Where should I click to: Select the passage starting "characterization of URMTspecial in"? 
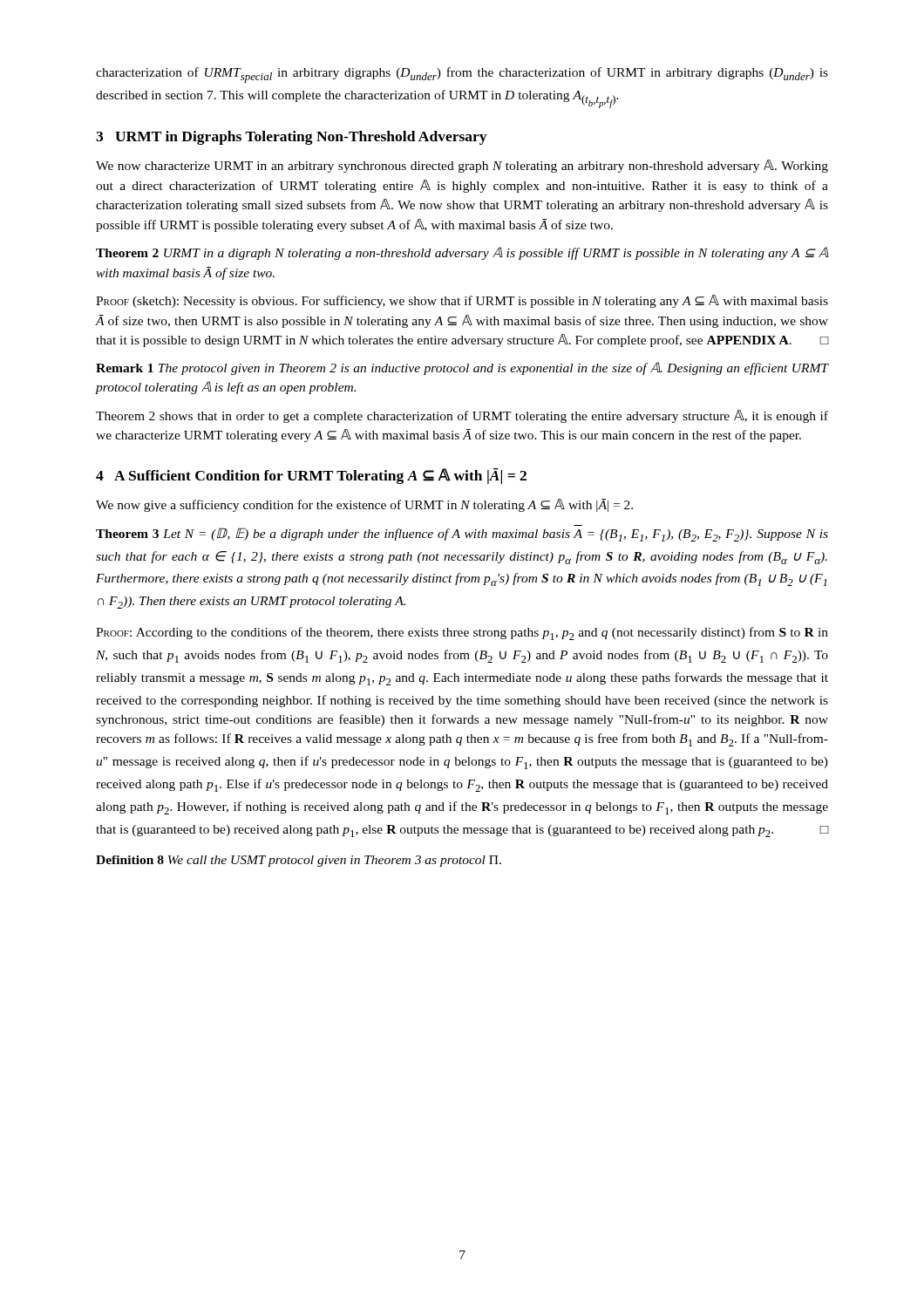coord(462,86)
